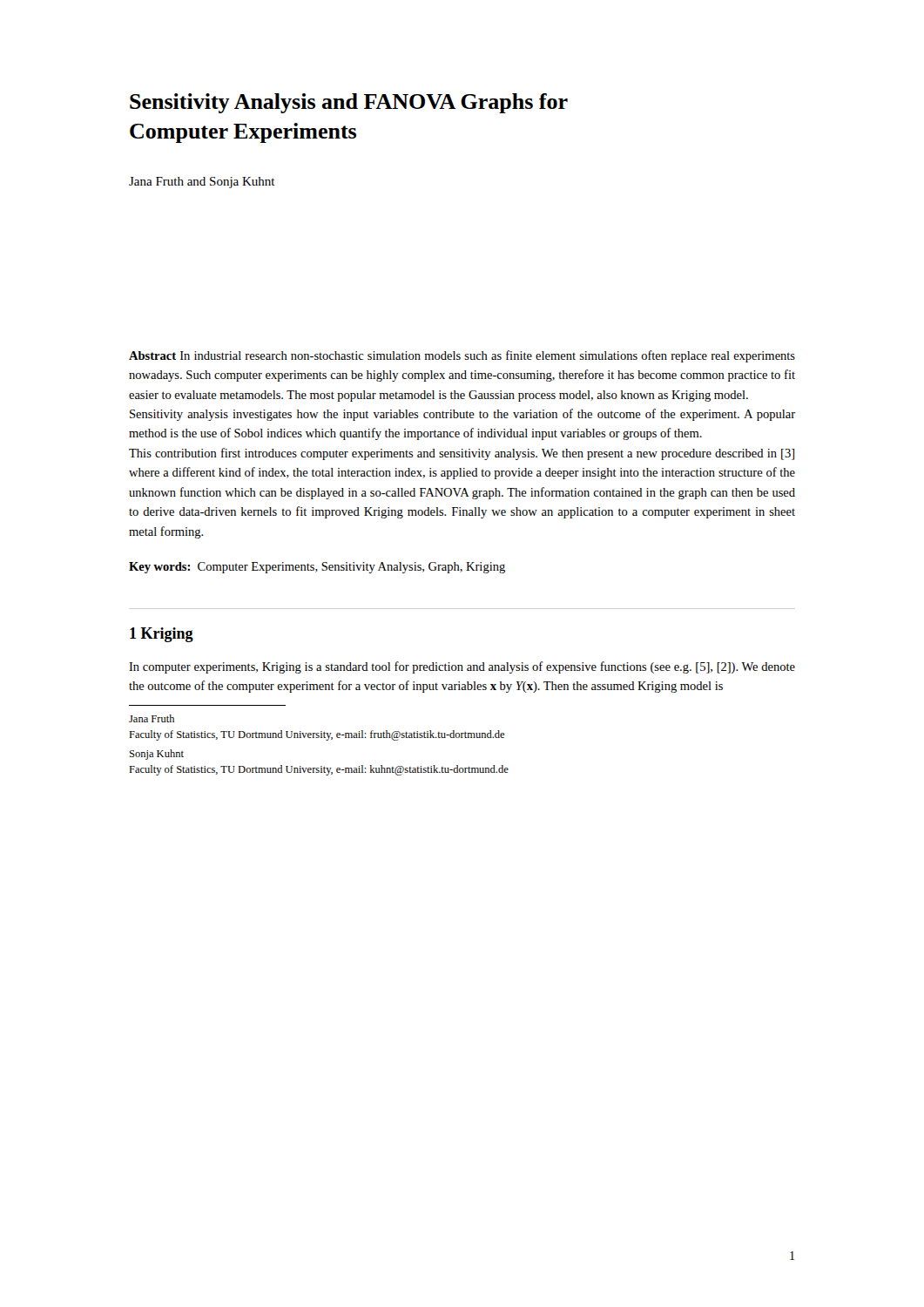Locate the region starting "In computer experiments, Kriging is a"
Viewport: 924px width, 1307px height.
point(462,676)
